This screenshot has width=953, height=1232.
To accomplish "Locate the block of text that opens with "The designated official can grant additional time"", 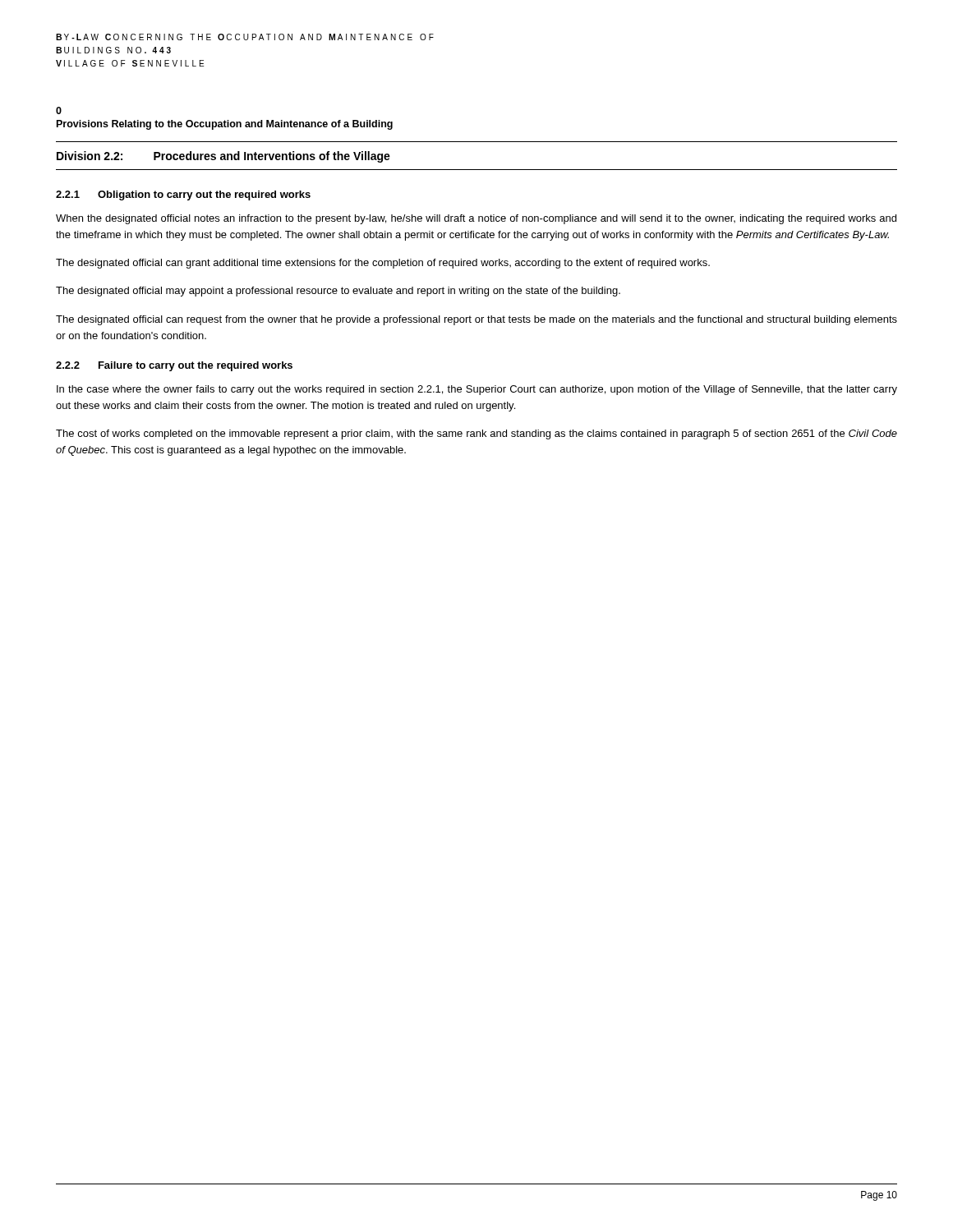I will click(383, 263).
